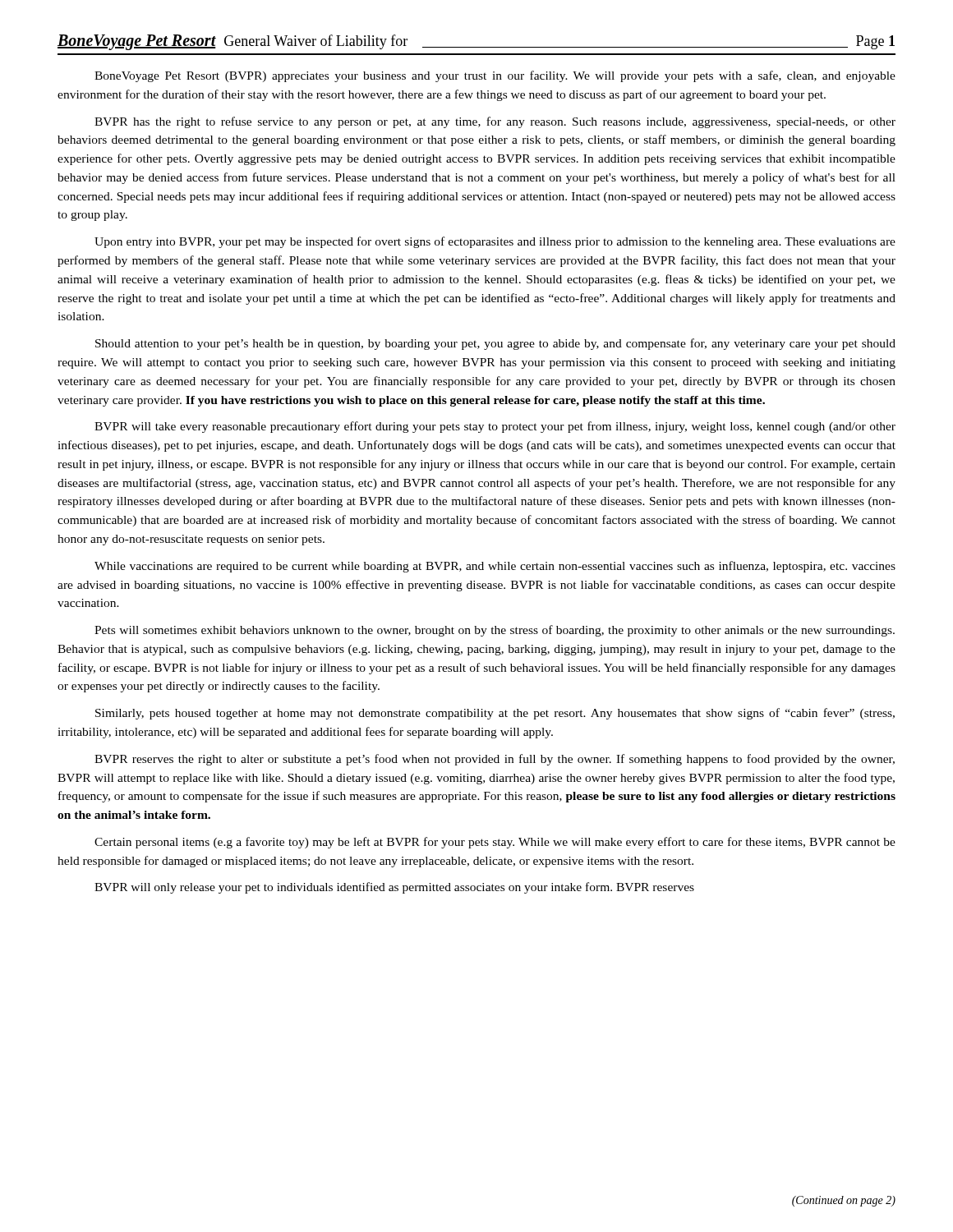Locate the text starting "BoneVoyage Pet Resort (BVPR) appreciates"
953x1232 pixels.
pos(476,85)
